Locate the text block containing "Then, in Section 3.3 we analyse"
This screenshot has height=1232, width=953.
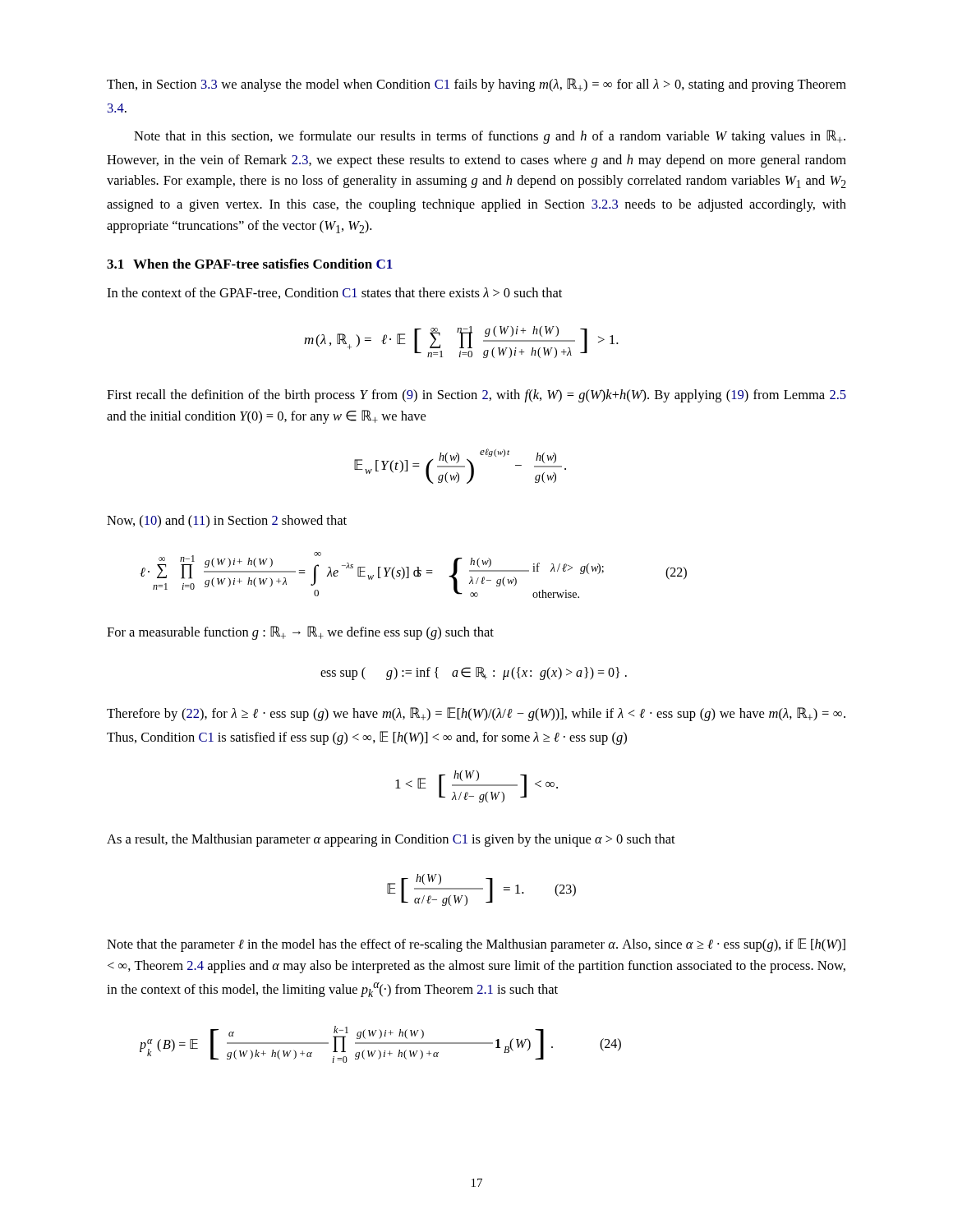pos(476,96)
